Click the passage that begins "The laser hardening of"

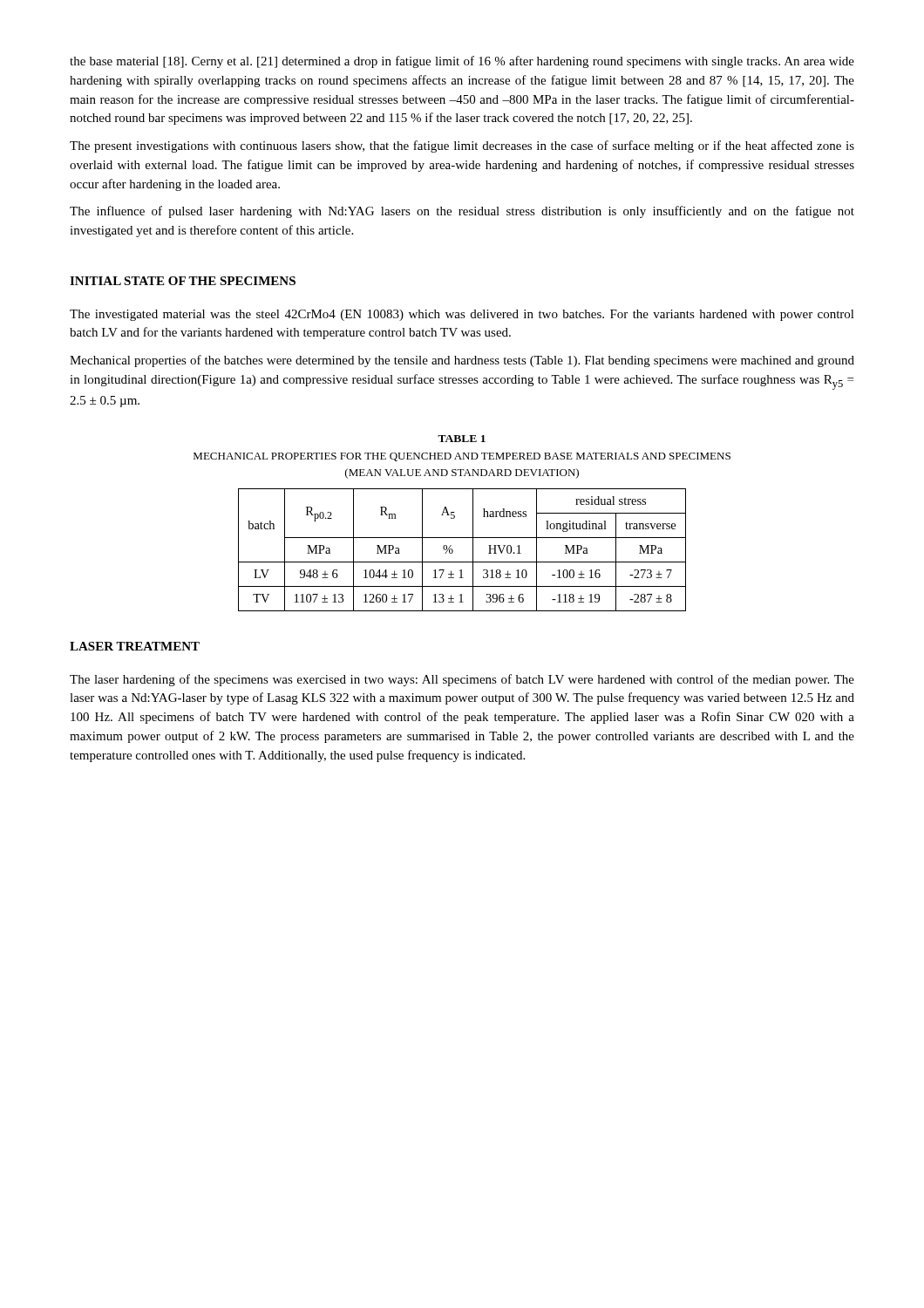[x=462, y=717]
